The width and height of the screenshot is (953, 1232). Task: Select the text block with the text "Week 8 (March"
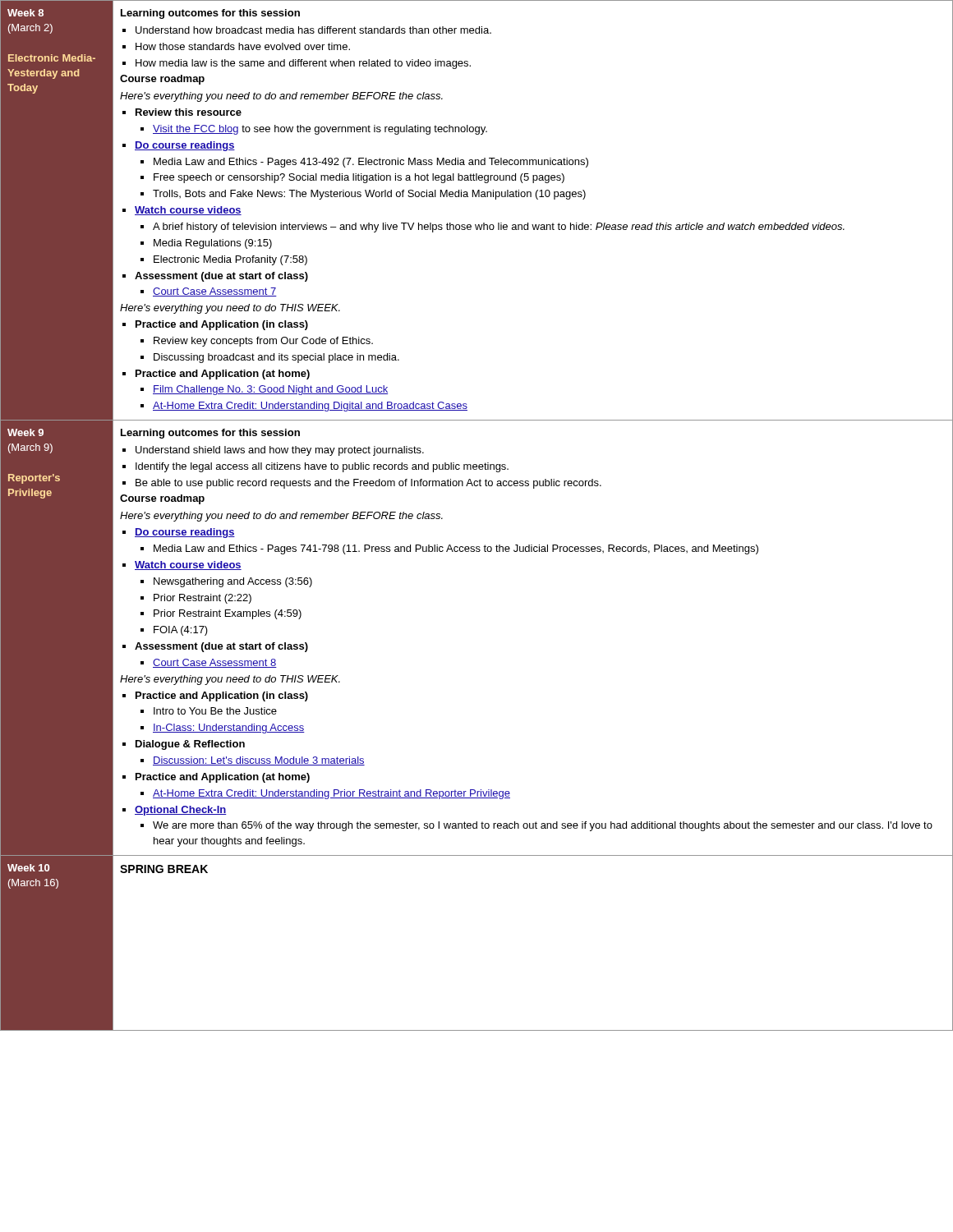[52, 50]
